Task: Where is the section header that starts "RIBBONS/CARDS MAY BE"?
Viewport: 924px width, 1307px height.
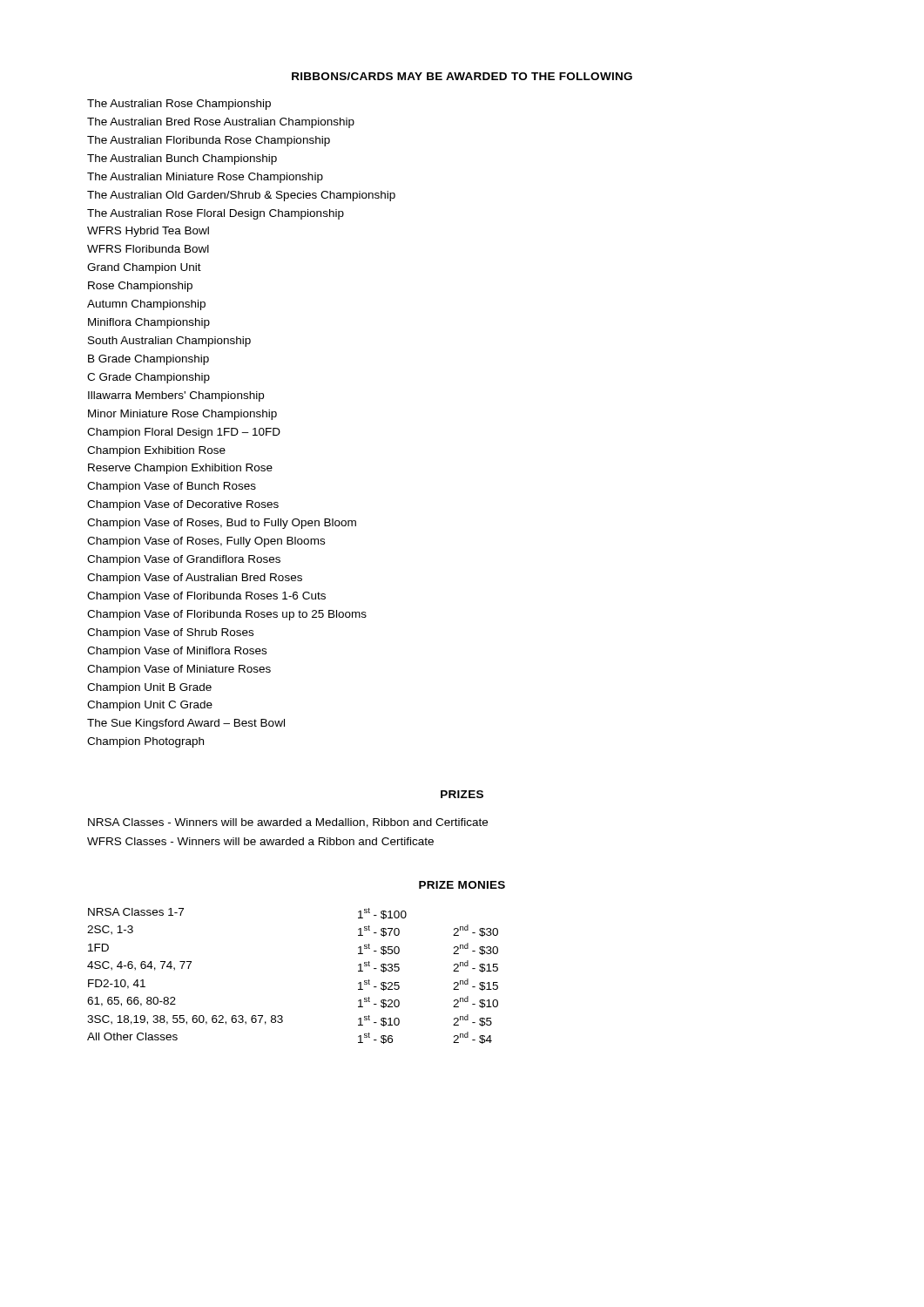Action: tap(462, 76)
